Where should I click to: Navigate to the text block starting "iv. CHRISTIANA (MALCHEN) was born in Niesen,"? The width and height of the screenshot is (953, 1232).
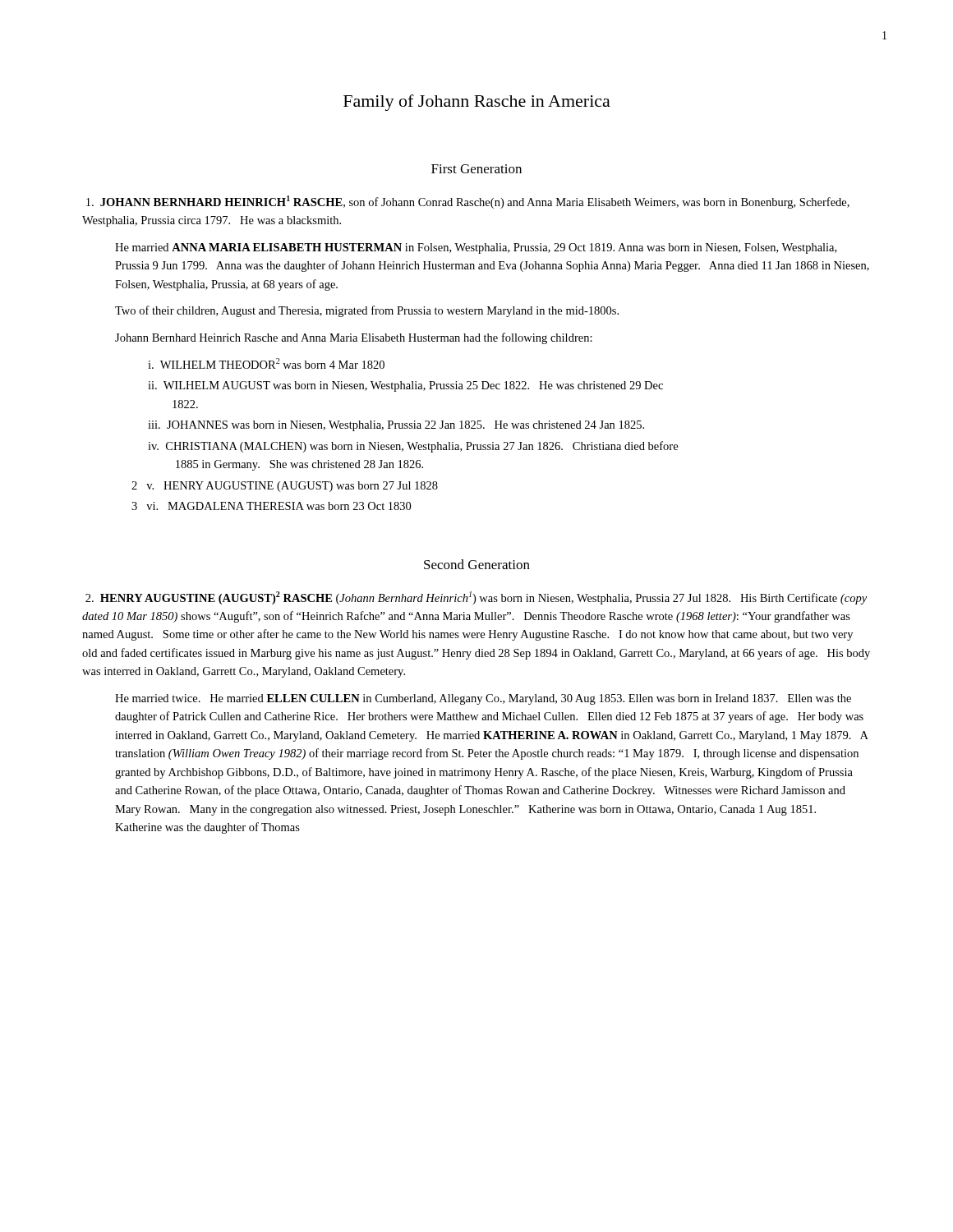413,455
